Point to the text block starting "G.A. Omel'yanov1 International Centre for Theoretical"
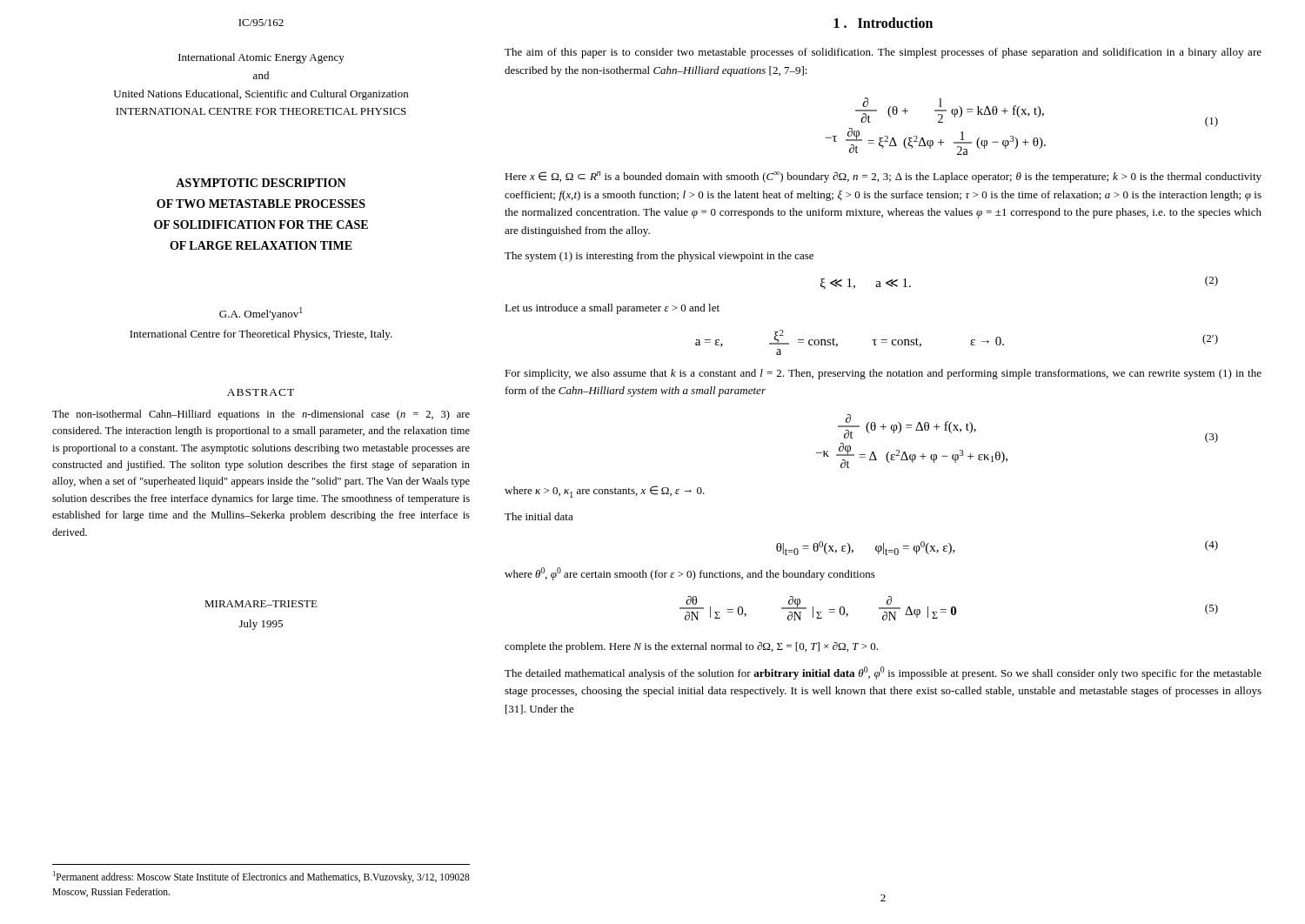 pos(261,323)
